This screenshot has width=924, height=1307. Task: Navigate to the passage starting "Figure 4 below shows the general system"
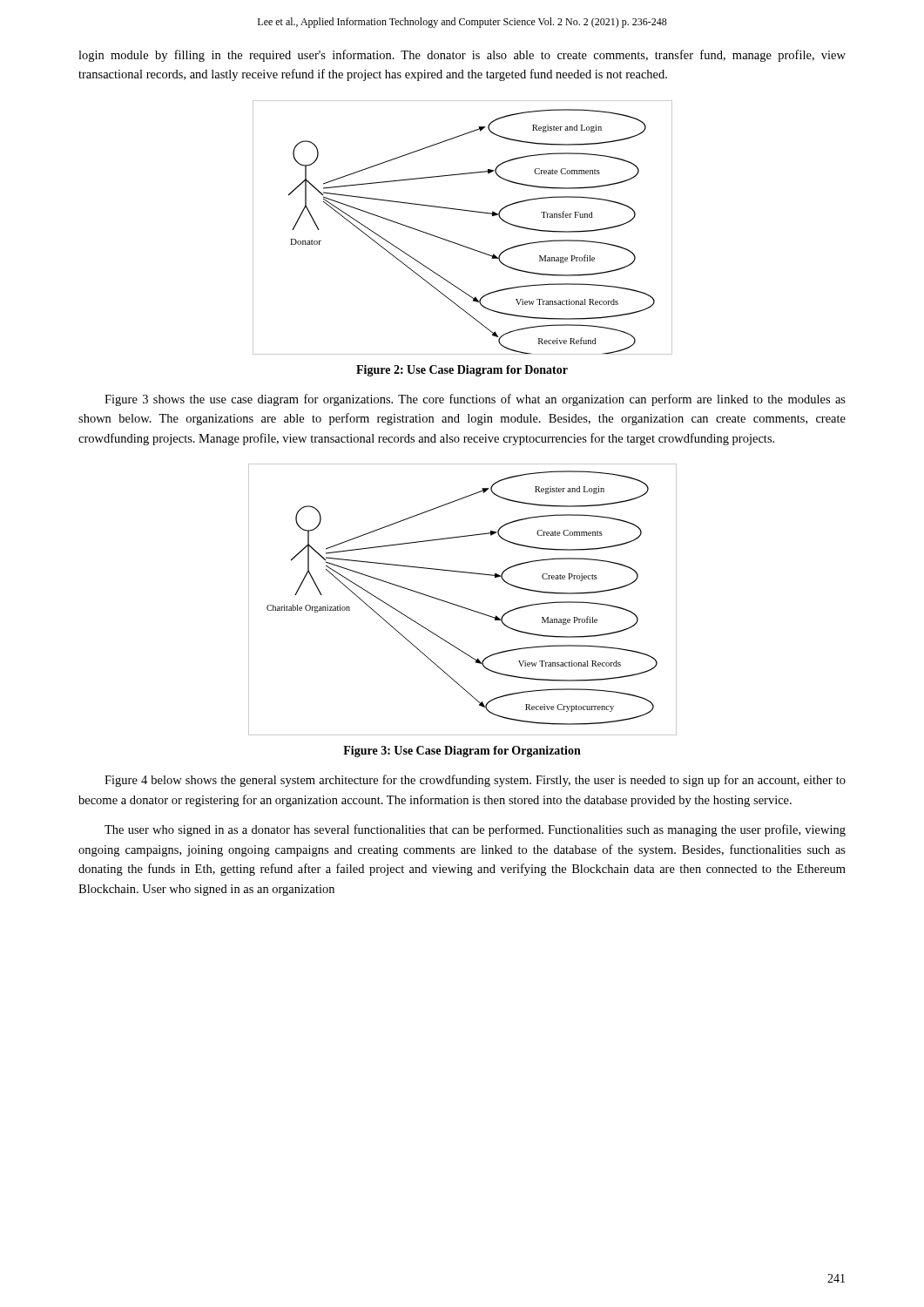[x=462, y=790]
